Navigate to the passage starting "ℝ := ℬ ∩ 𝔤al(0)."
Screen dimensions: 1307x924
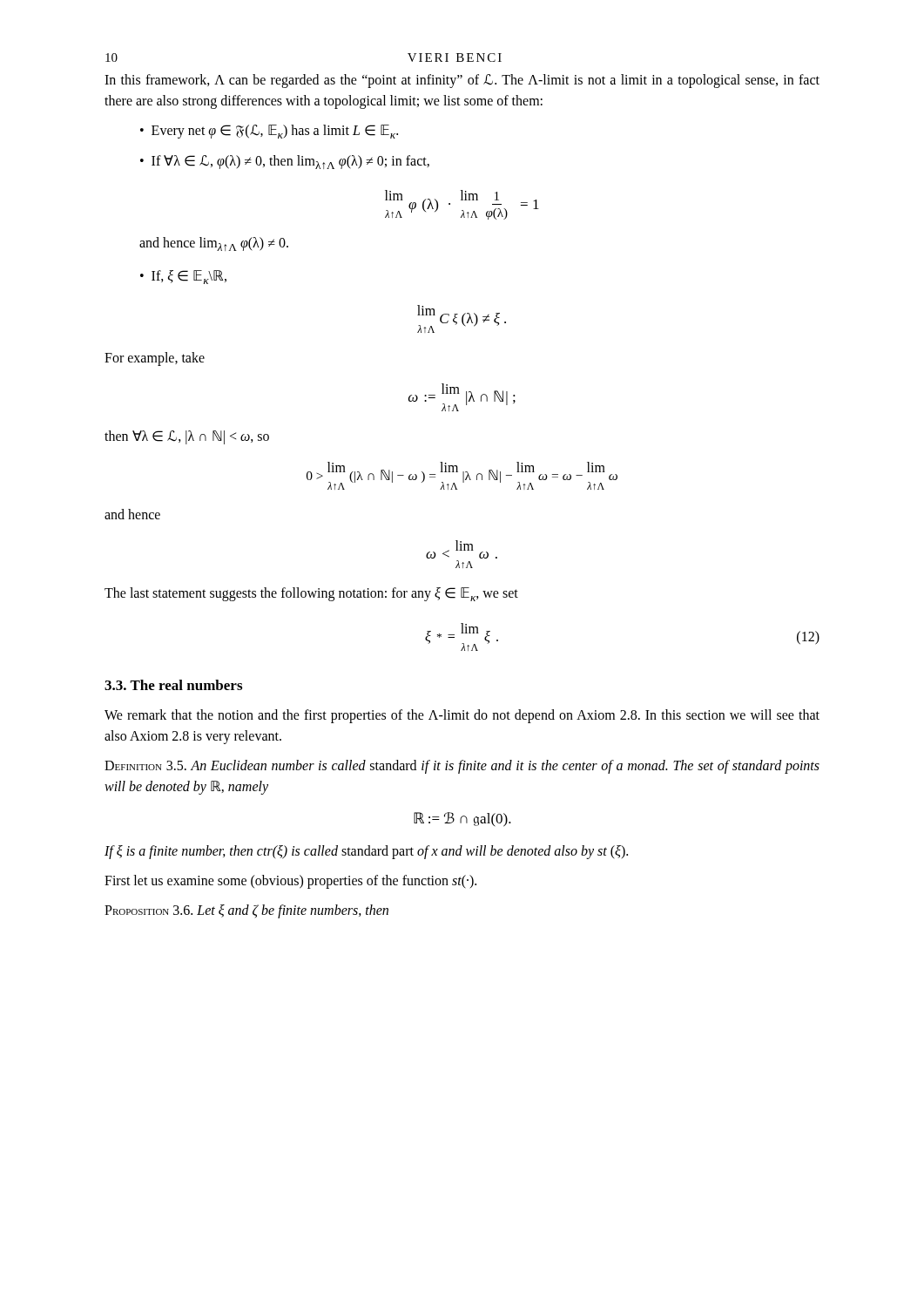click(x=462, y=819)
